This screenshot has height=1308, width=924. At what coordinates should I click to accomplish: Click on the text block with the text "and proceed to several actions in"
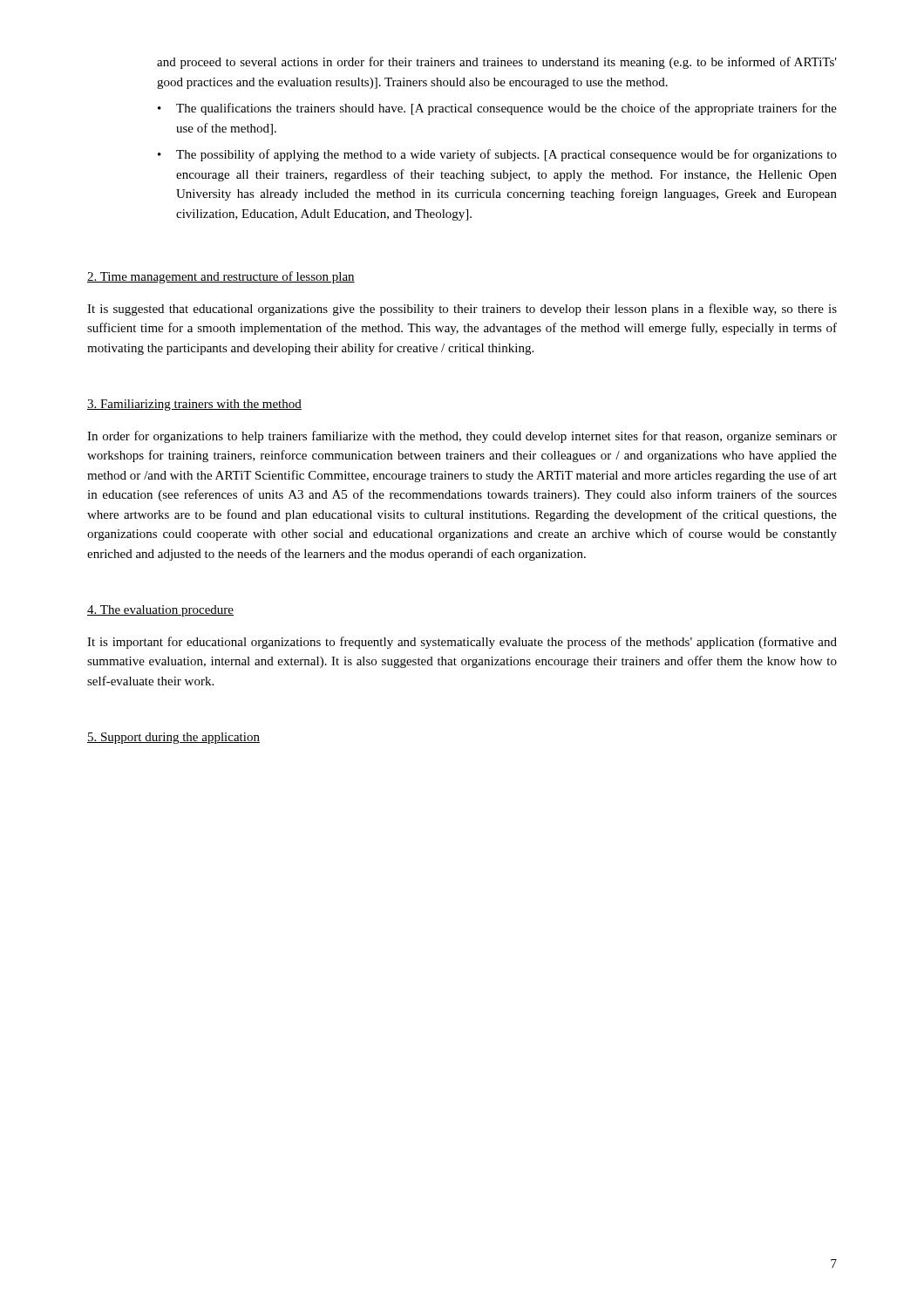pos(497,72)
